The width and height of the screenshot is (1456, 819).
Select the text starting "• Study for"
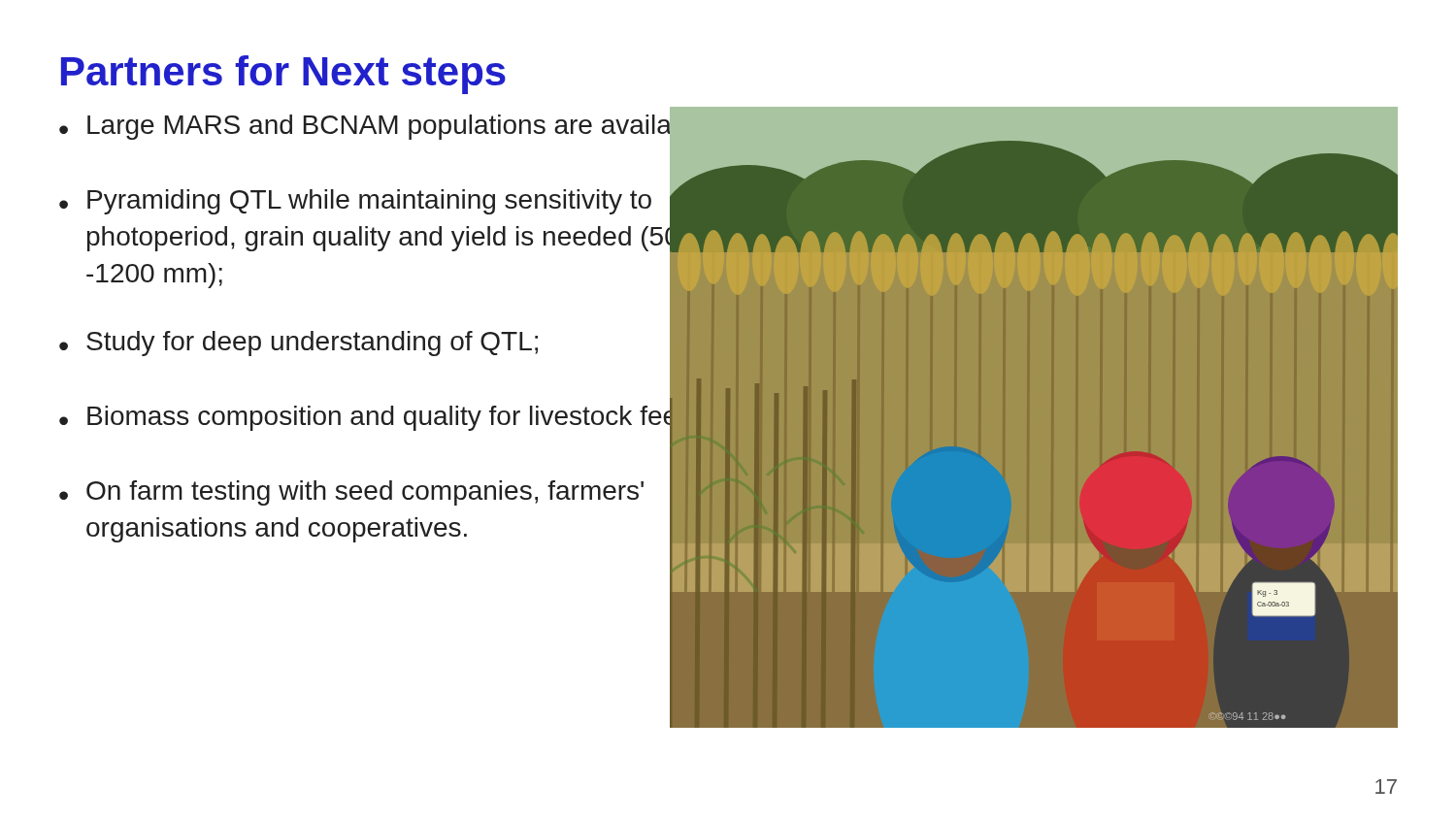398,345
